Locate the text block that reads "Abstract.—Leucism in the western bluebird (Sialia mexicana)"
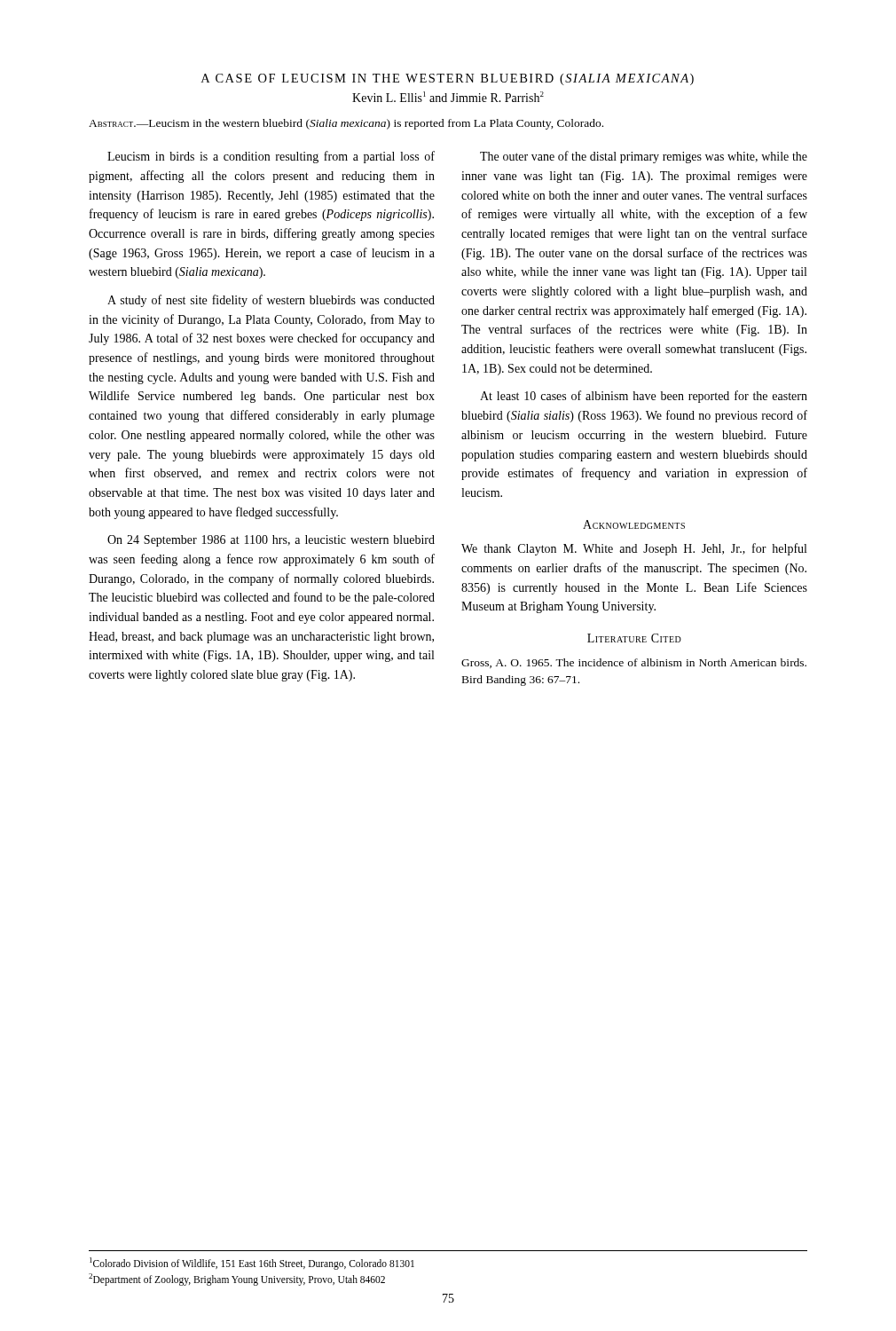The image size is (896, 1331). (x=346, y=123)
